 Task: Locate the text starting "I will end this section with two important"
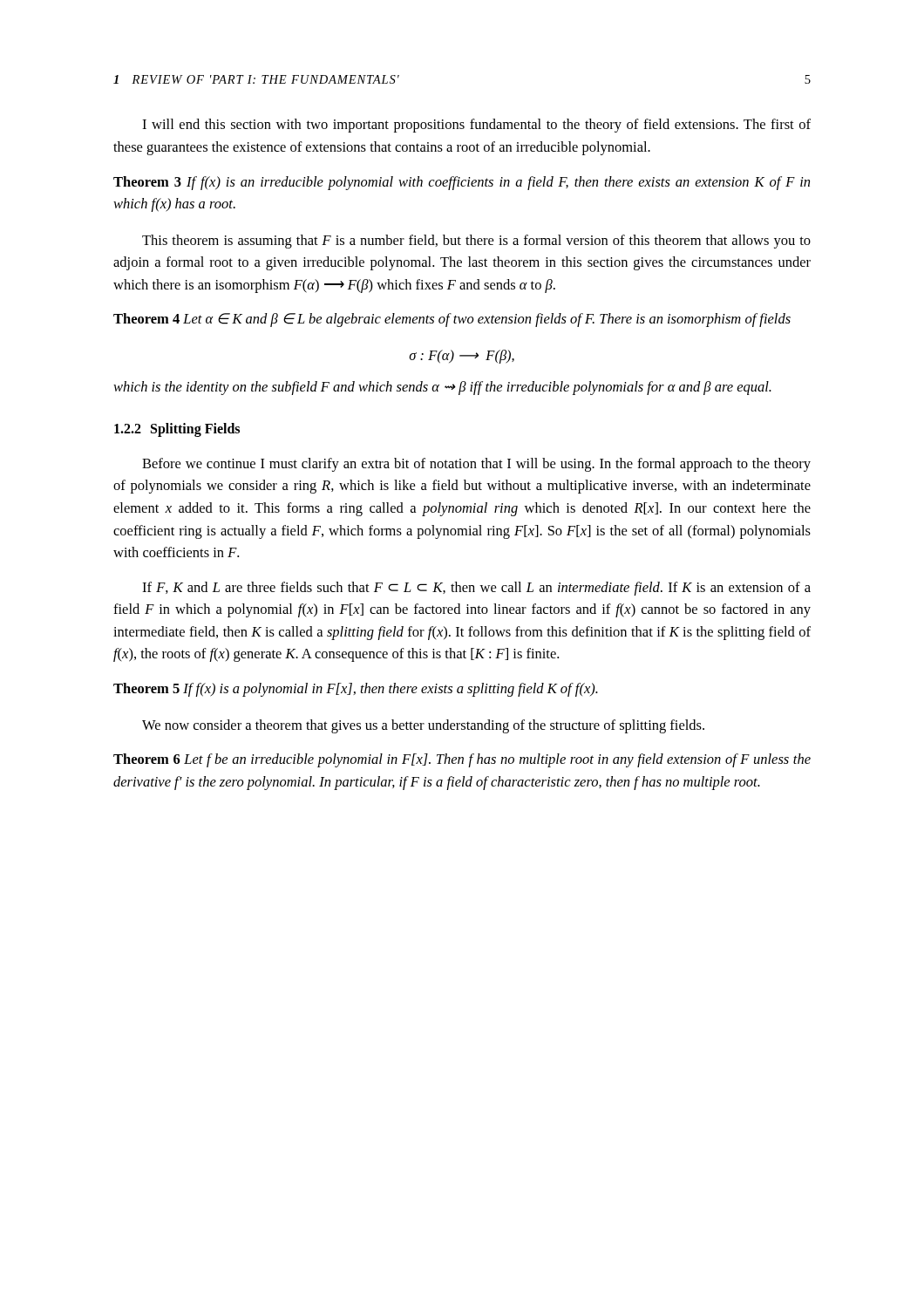(462, 136)
